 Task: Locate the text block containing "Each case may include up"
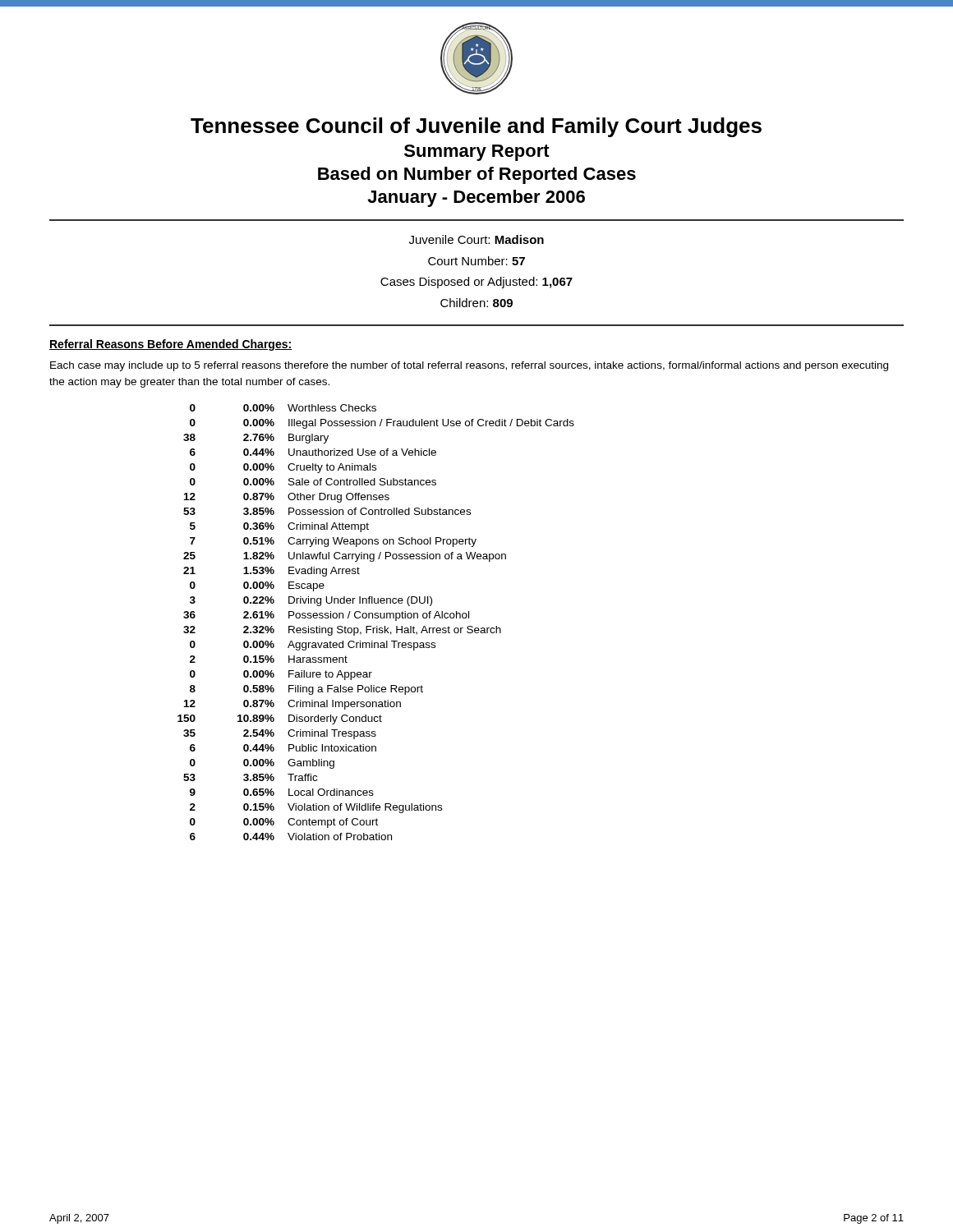tap(469, 373)
